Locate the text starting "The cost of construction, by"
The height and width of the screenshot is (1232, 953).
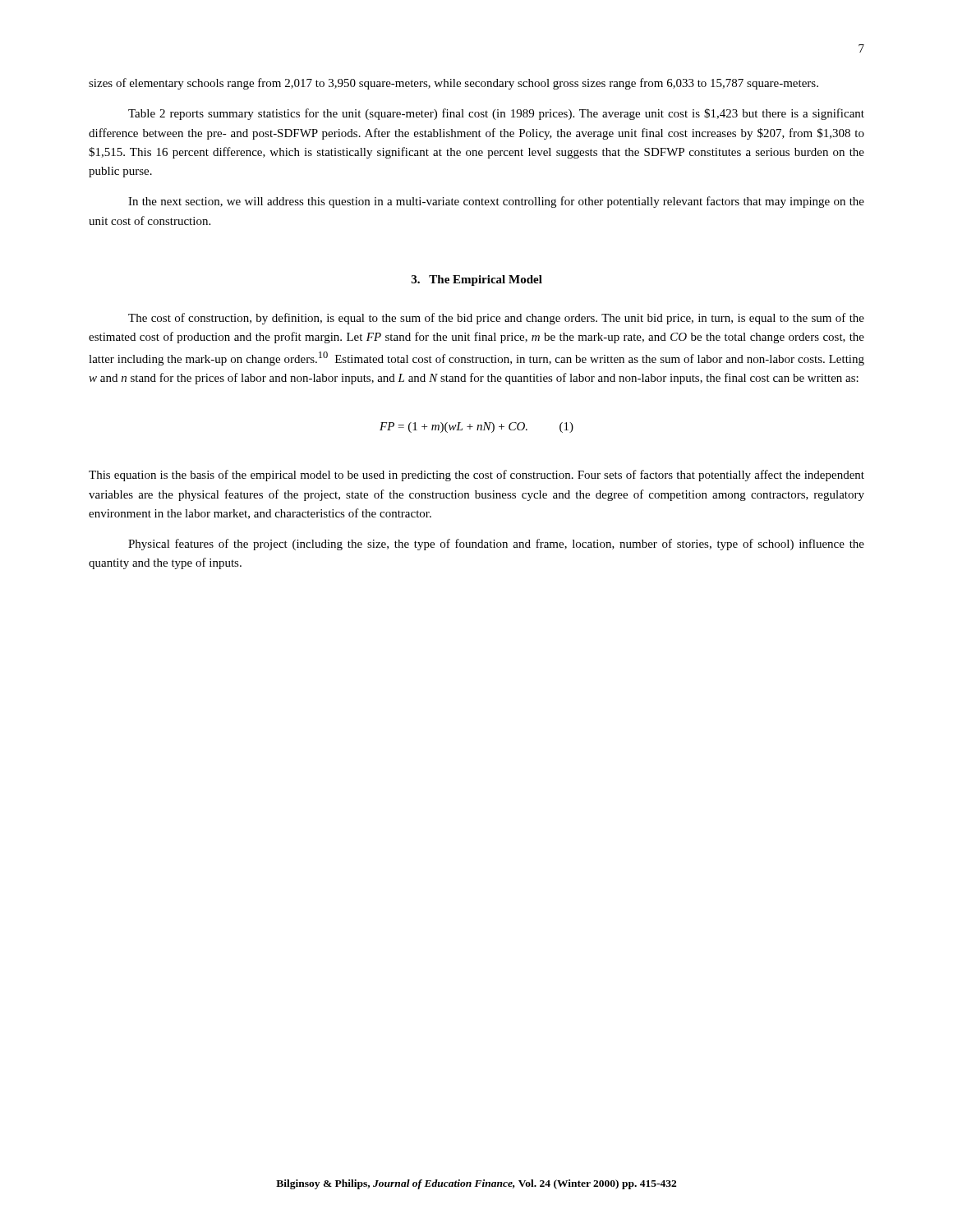pyautogui.click(x=476, y=348)
